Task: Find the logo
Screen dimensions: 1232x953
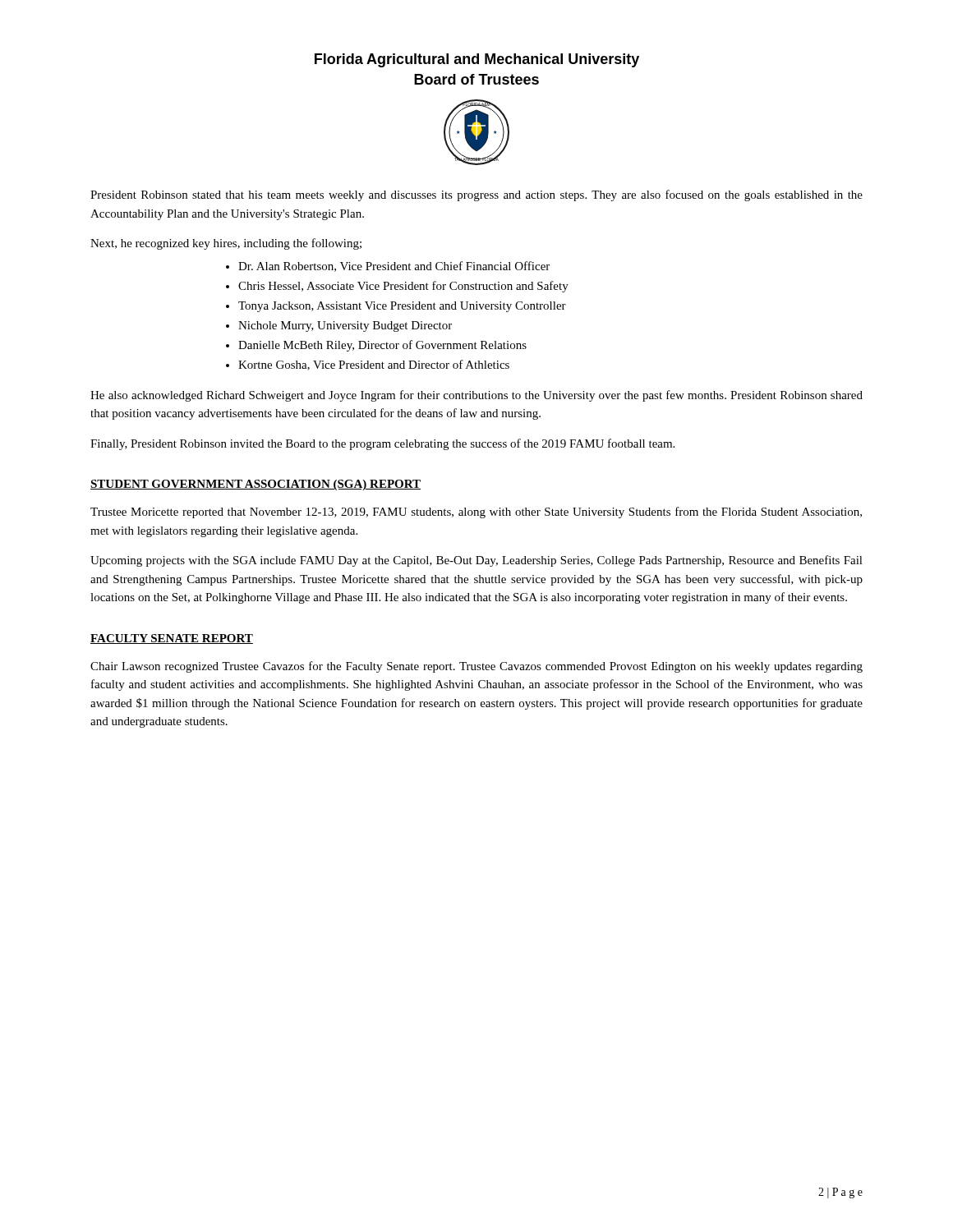Action: pyautogui.click(x=476, y=134)
